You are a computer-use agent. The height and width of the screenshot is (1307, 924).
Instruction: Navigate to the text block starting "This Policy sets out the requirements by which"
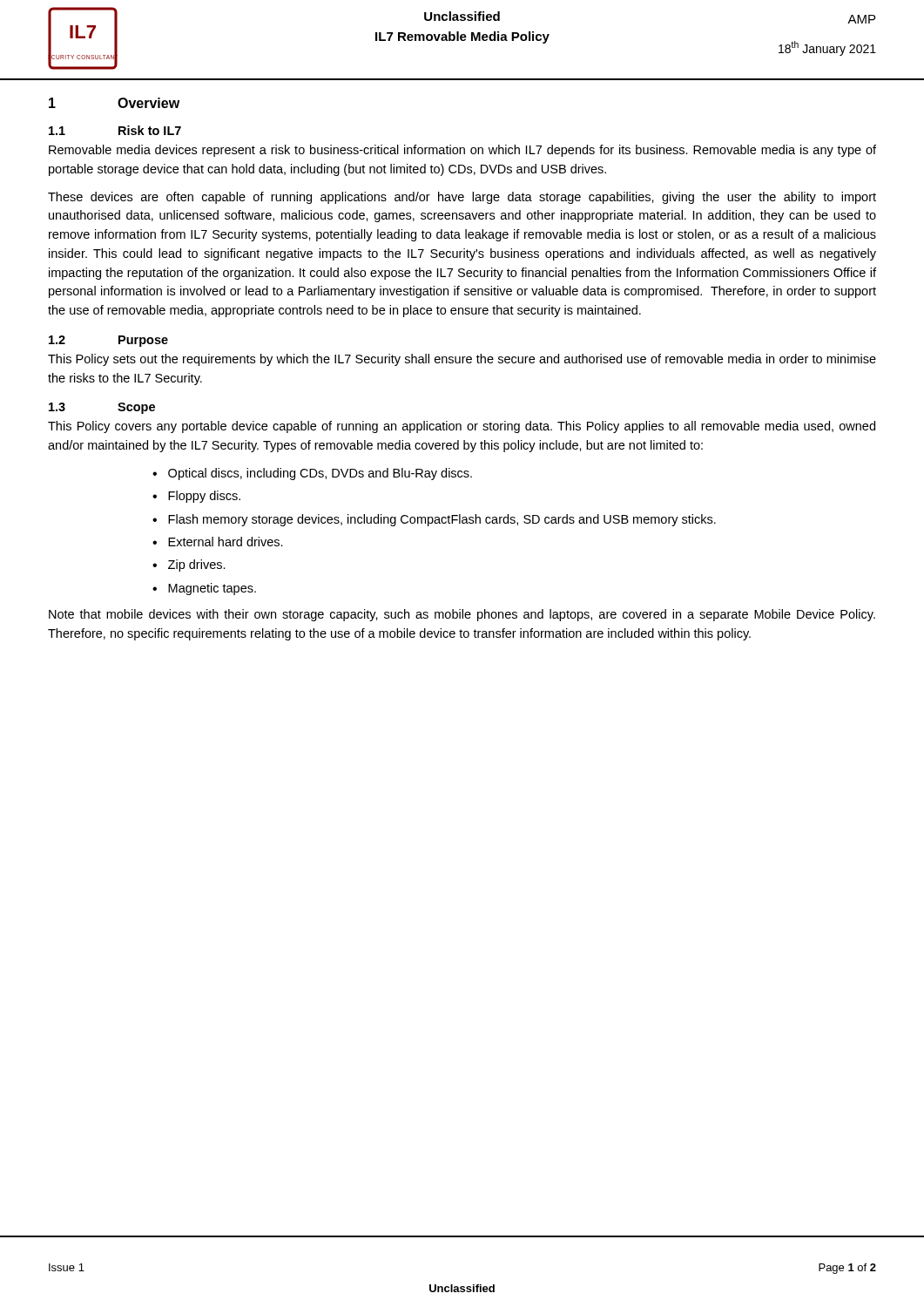click(462, 368)
